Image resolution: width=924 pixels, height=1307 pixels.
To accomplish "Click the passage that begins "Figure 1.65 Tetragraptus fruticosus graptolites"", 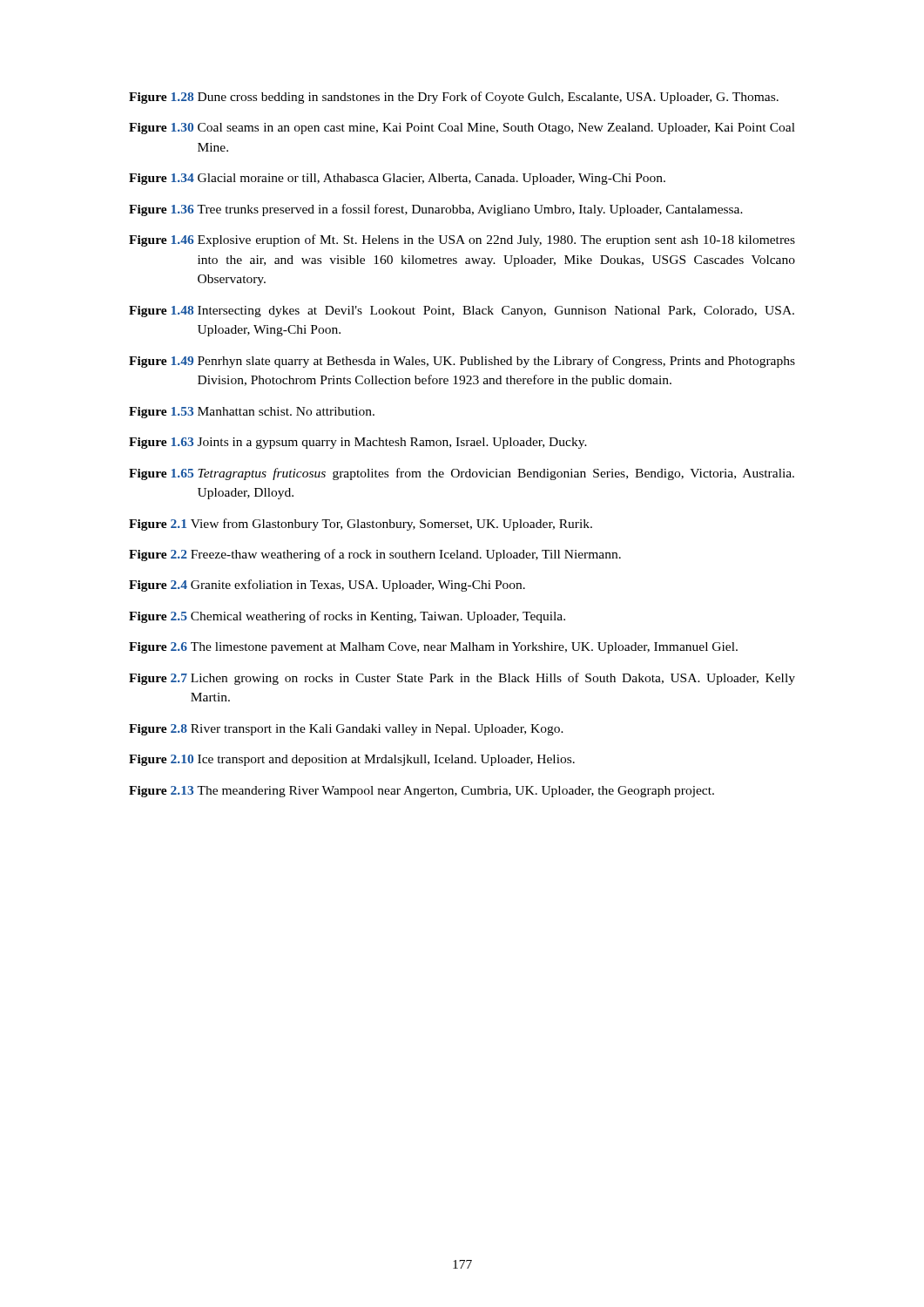I will click(x=462, y=483).
